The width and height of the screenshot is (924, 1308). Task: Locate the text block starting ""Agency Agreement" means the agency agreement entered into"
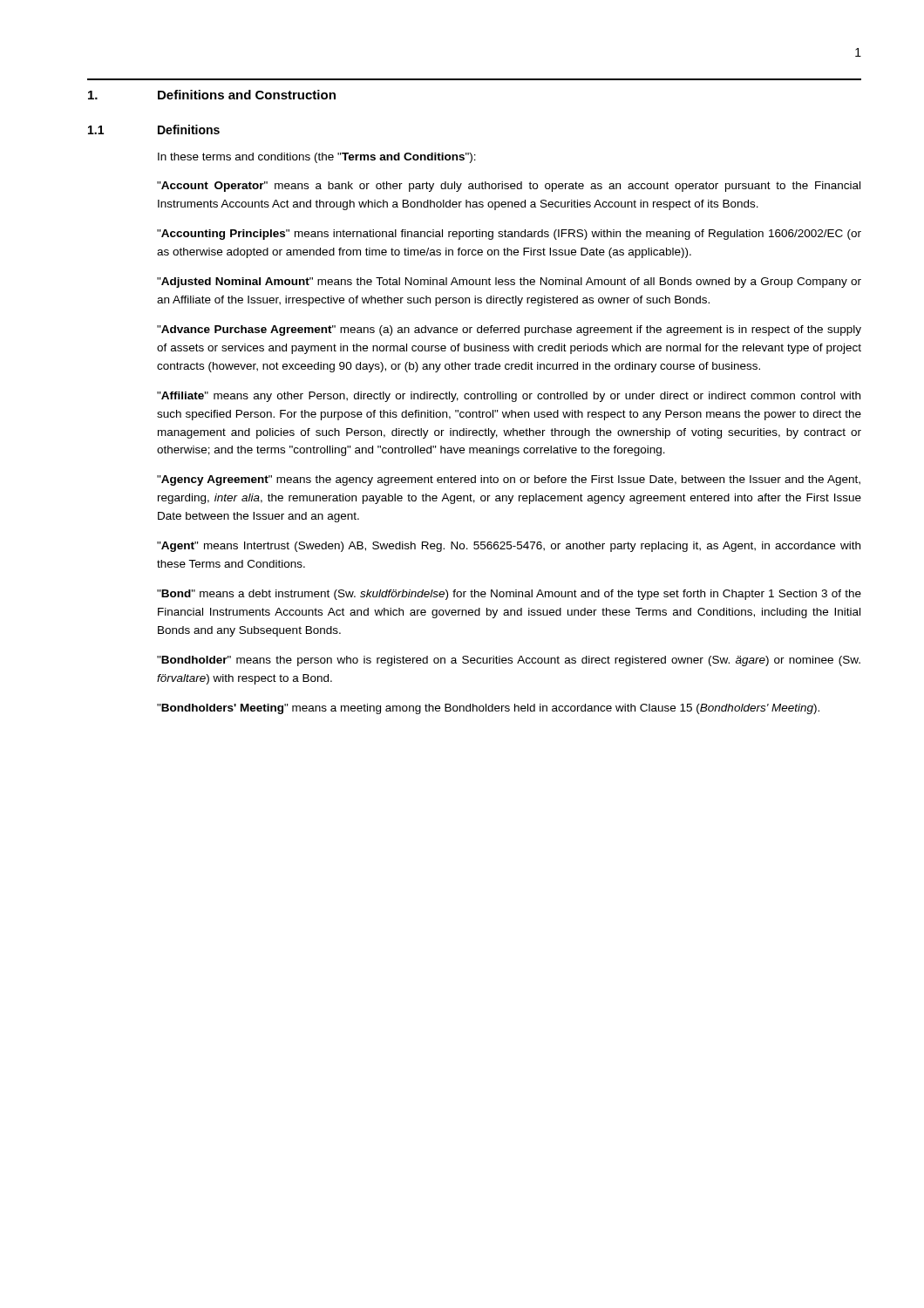coord(509,498)
